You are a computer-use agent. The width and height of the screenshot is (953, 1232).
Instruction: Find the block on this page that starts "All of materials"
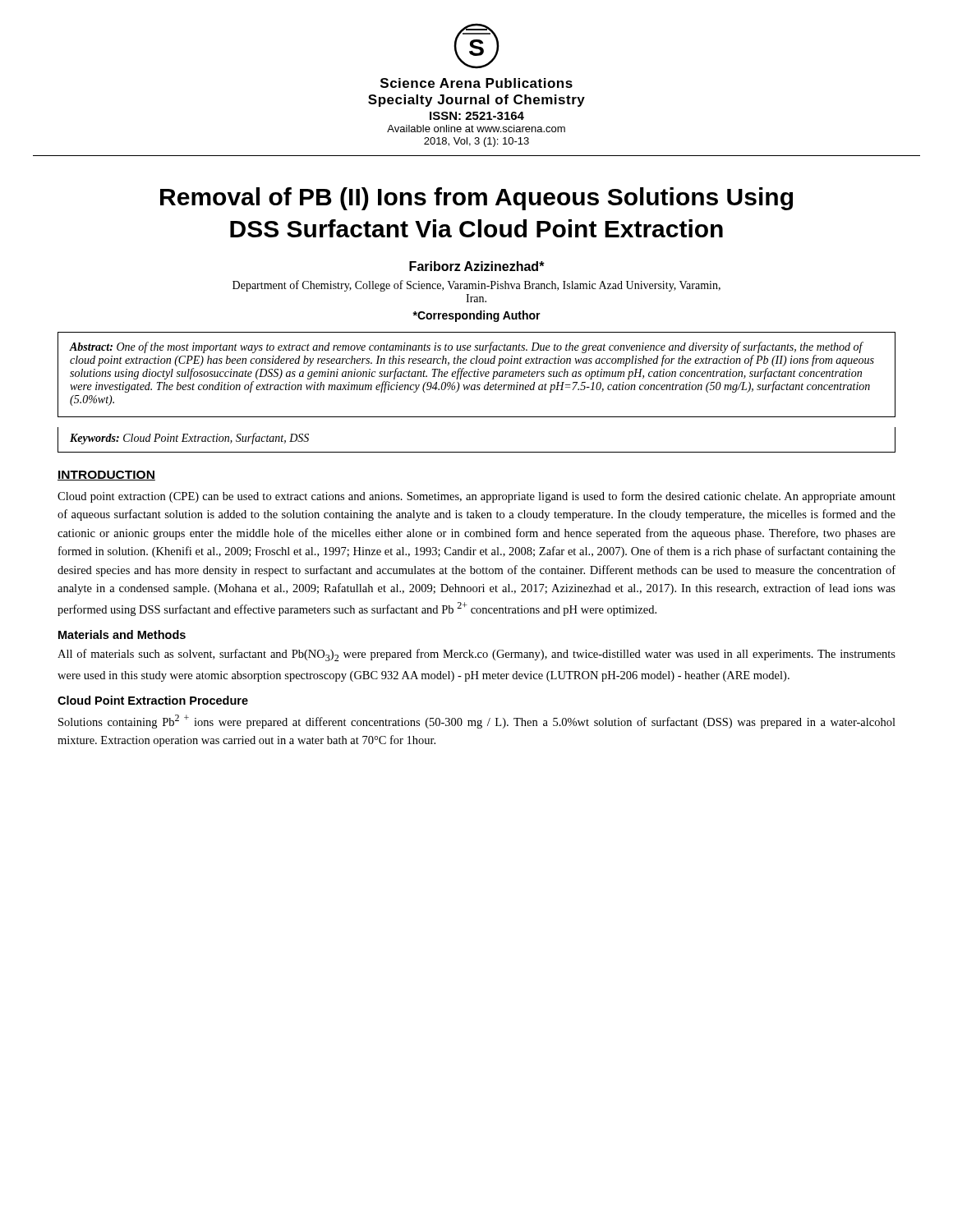click(x=476, y=664)
